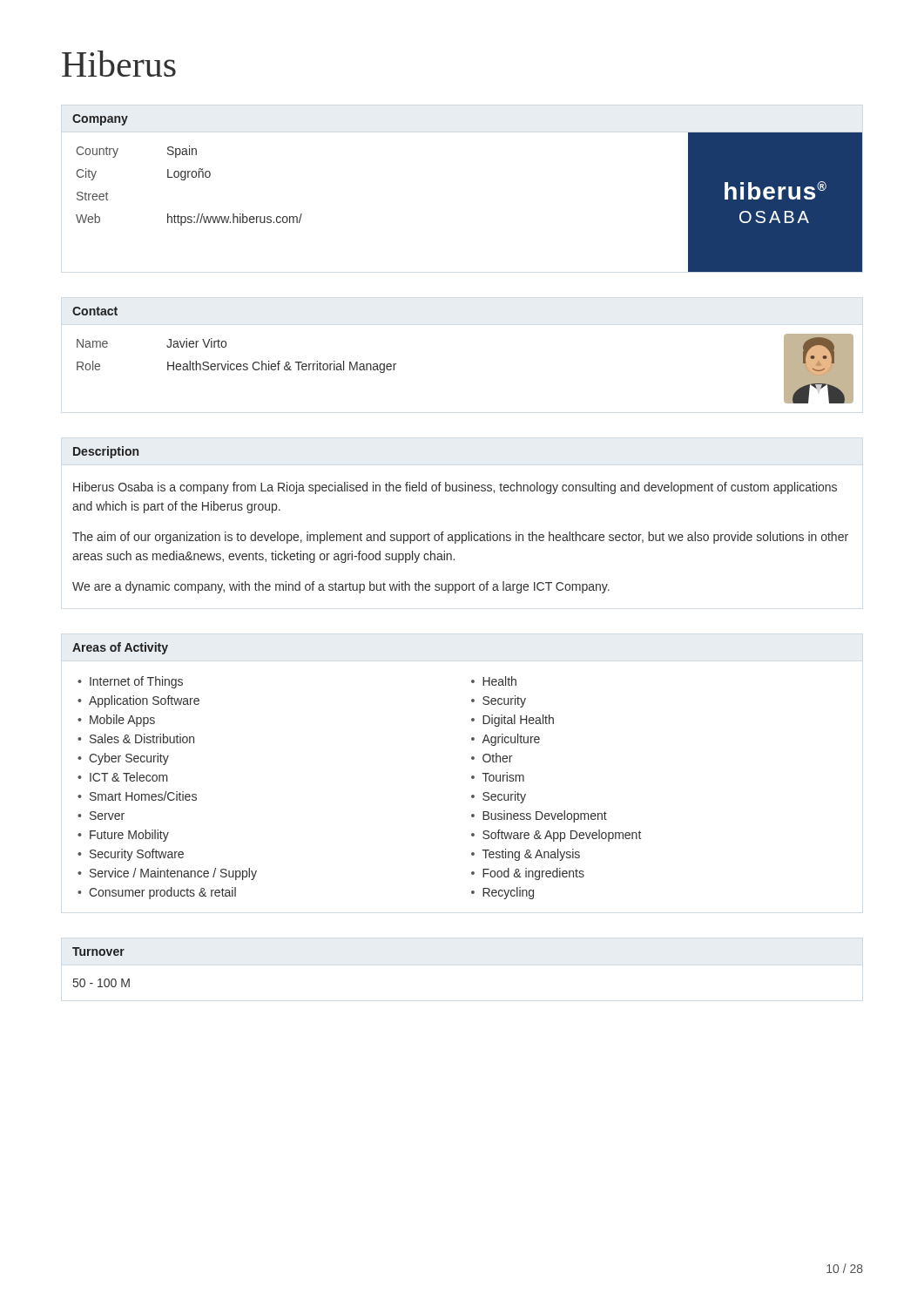The width and height of the screenshot is (924, 1307).
Task: Where does it say "Testing & Analysis"?
Action: click(531, 854)
